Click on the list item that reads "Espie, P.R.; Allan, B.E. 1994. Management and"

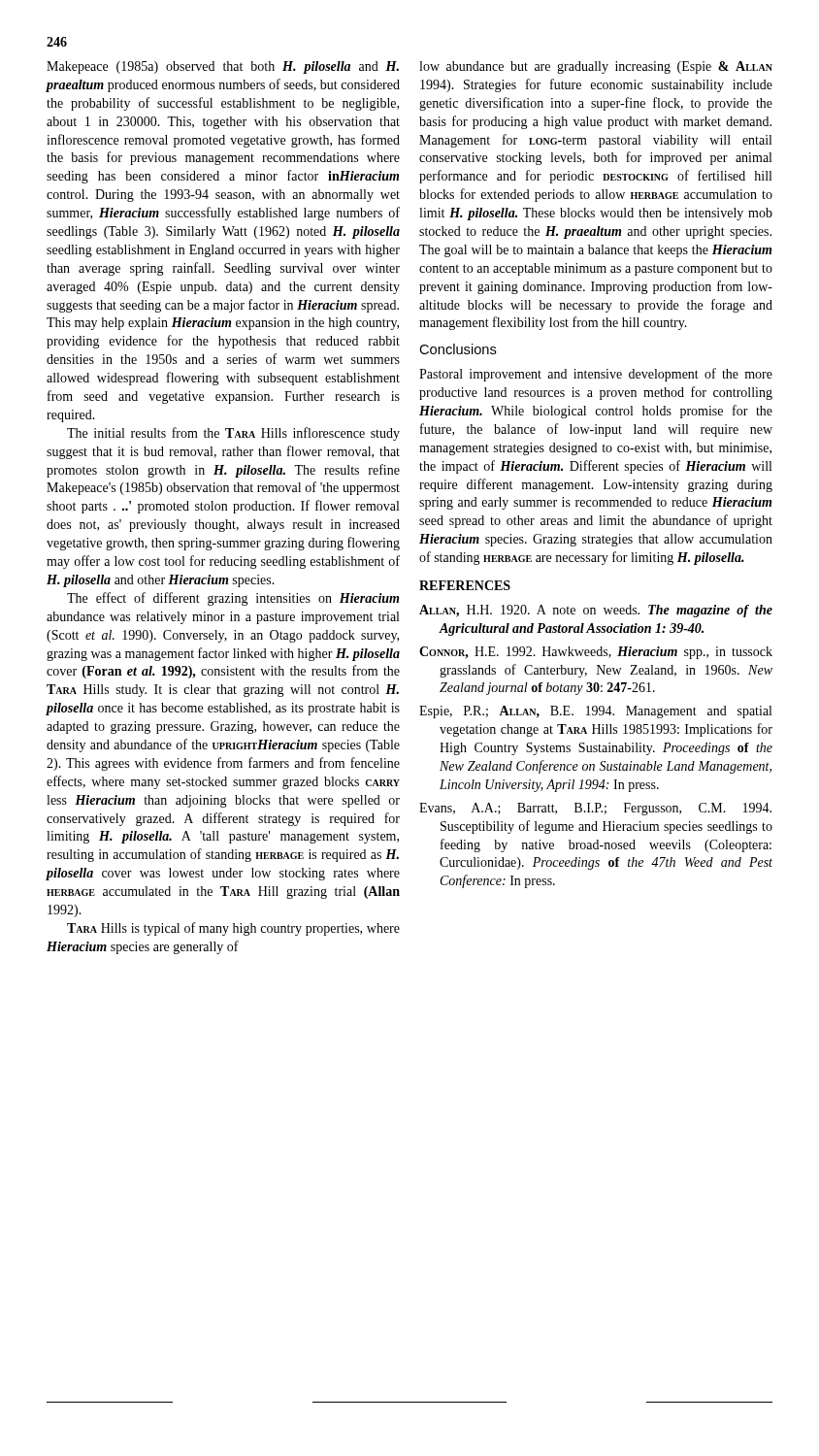(596, 748)
